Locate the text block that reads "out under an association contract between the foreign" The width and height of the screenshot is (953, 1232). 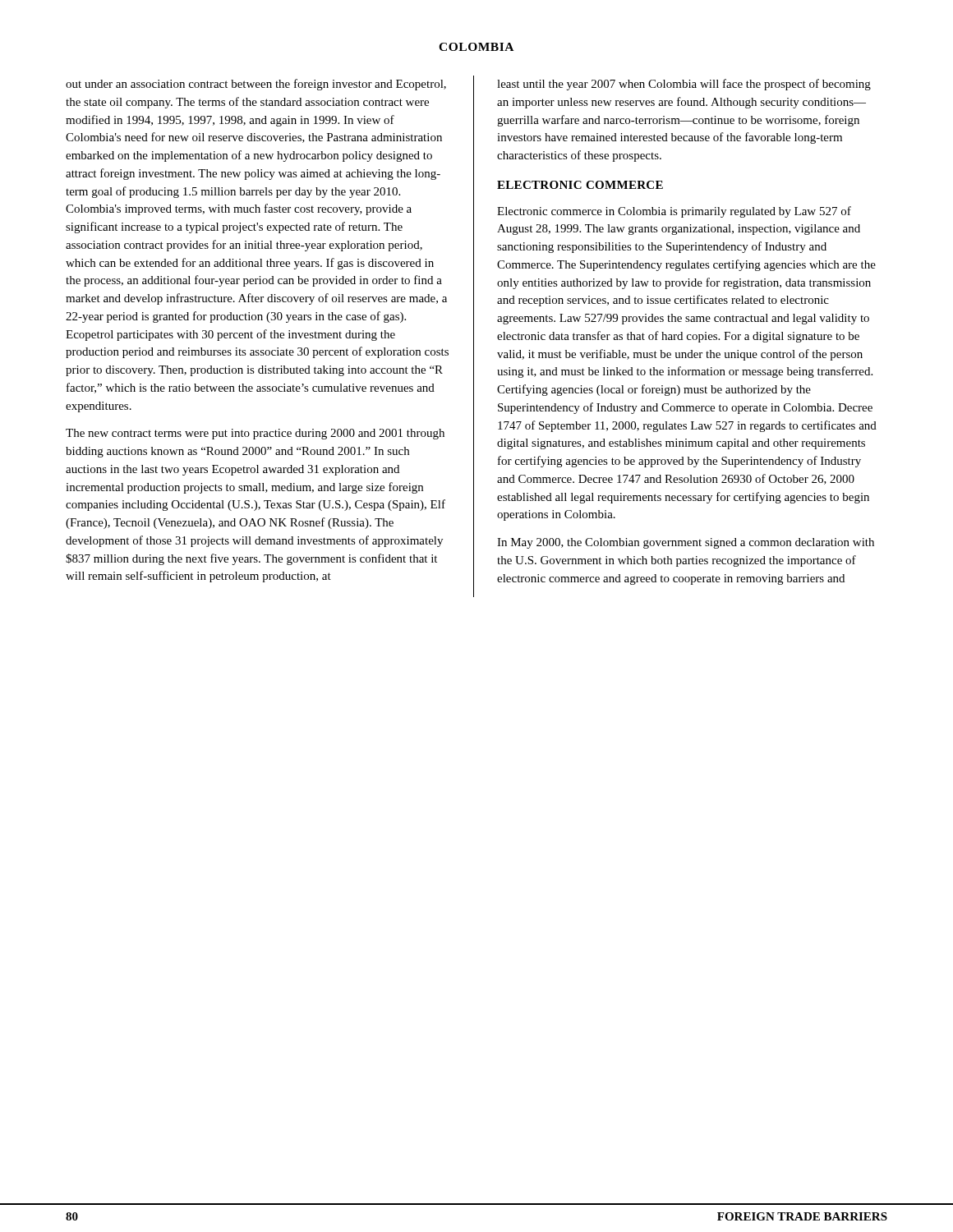258,245
